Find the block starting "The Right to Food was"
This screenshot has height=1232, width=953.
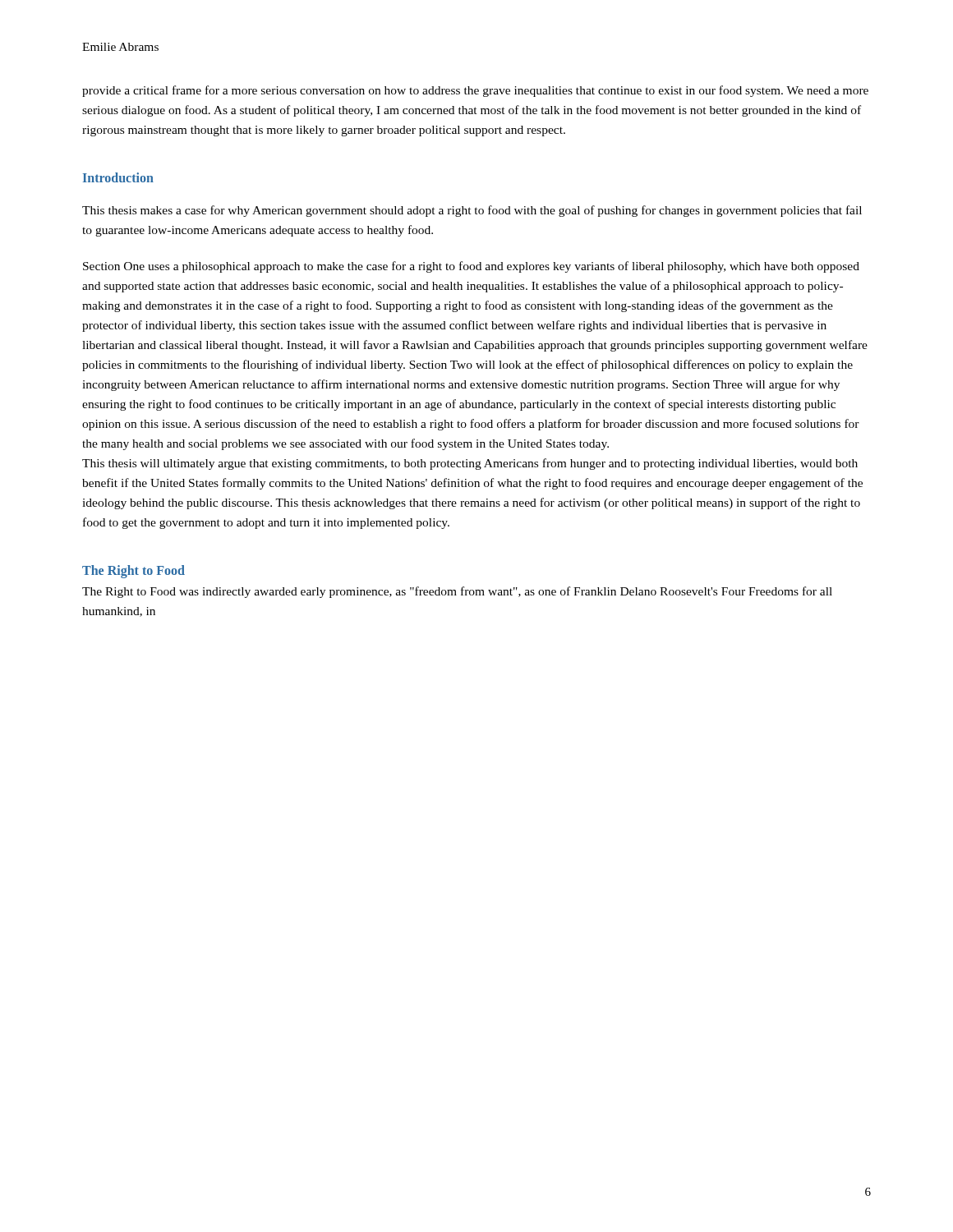click(x=457, y=601)
